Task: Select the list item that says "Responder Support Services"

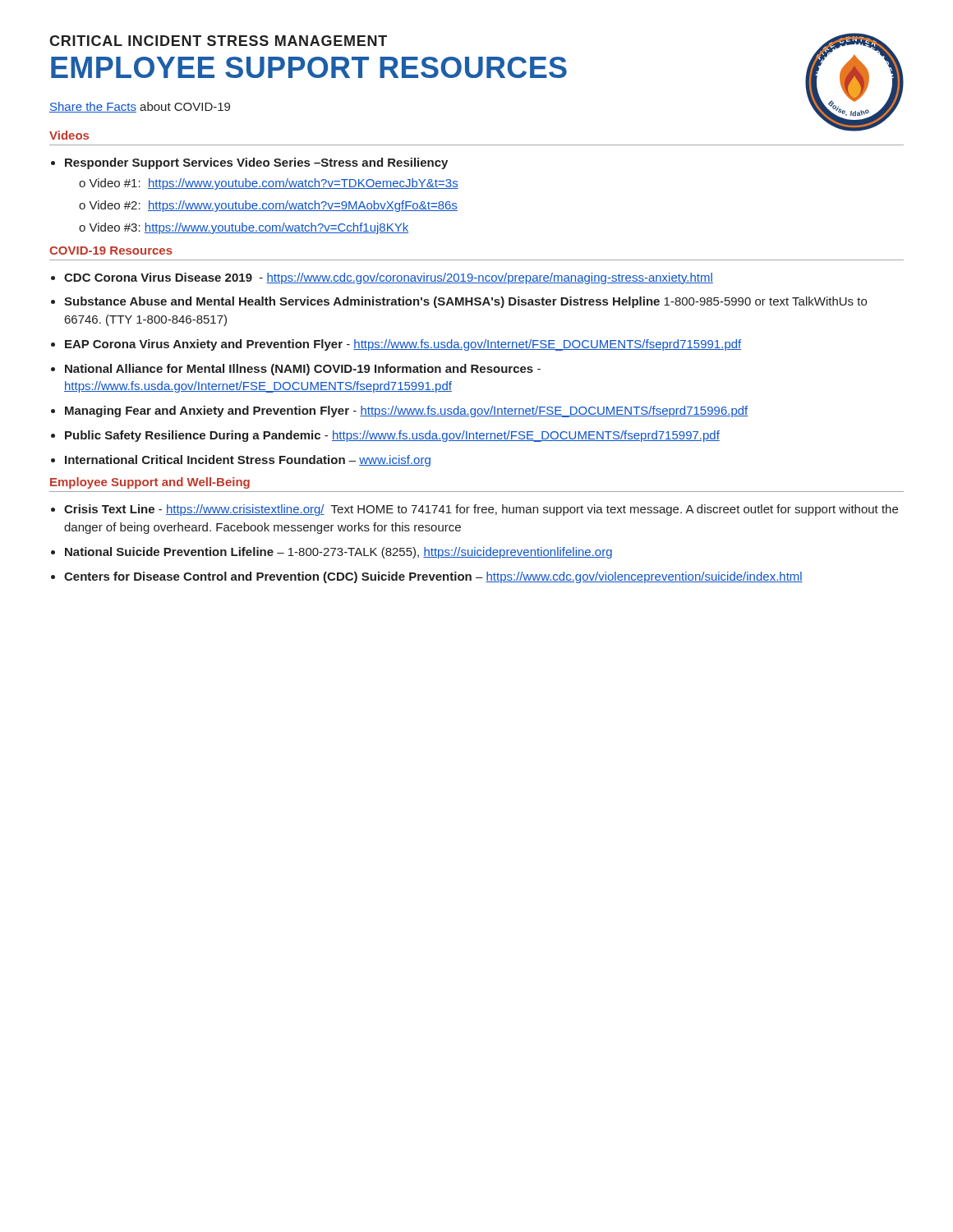Action: (x=256, y=163)
